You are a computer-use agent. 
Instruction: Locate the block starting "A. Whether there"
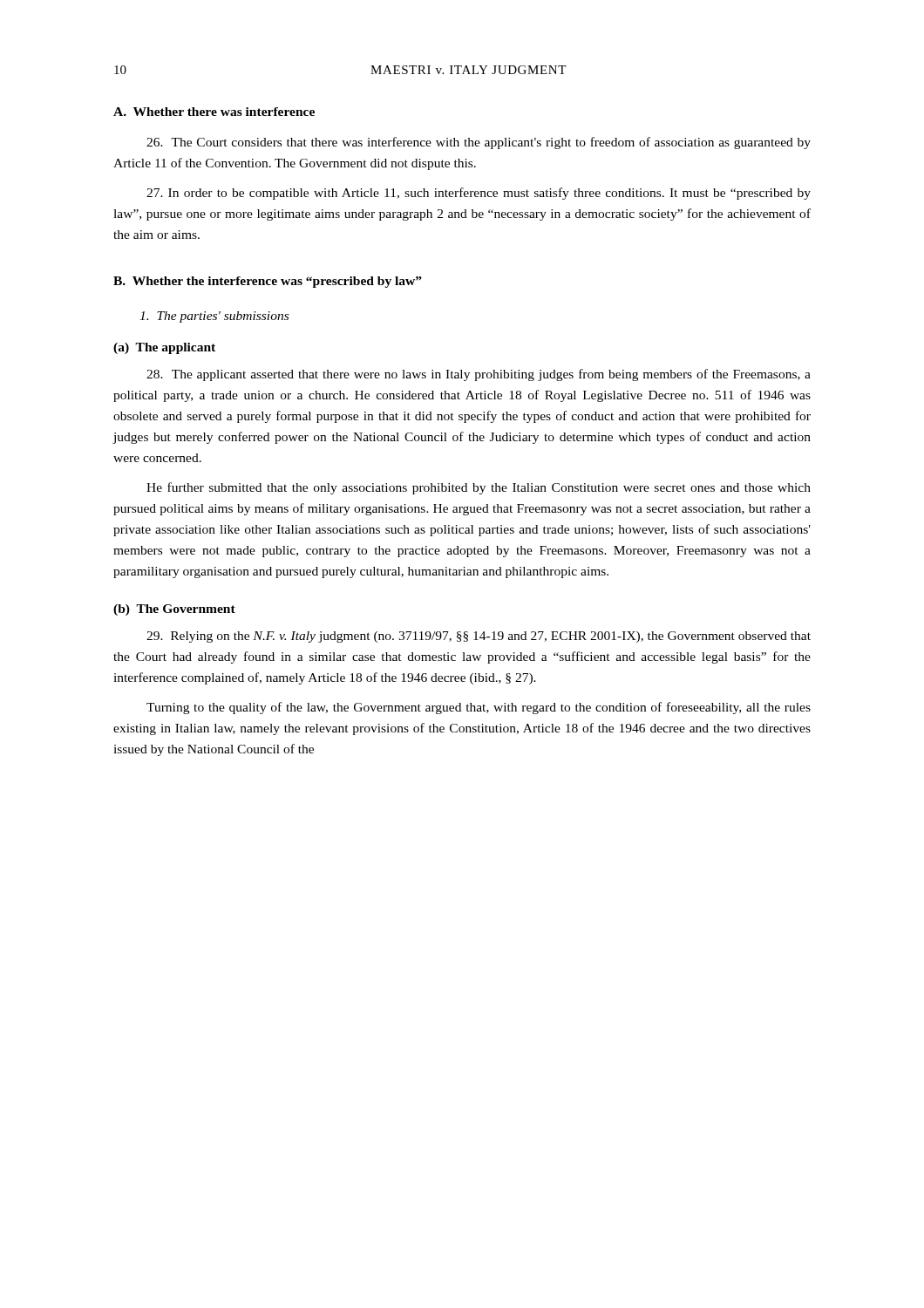[214, 111]
